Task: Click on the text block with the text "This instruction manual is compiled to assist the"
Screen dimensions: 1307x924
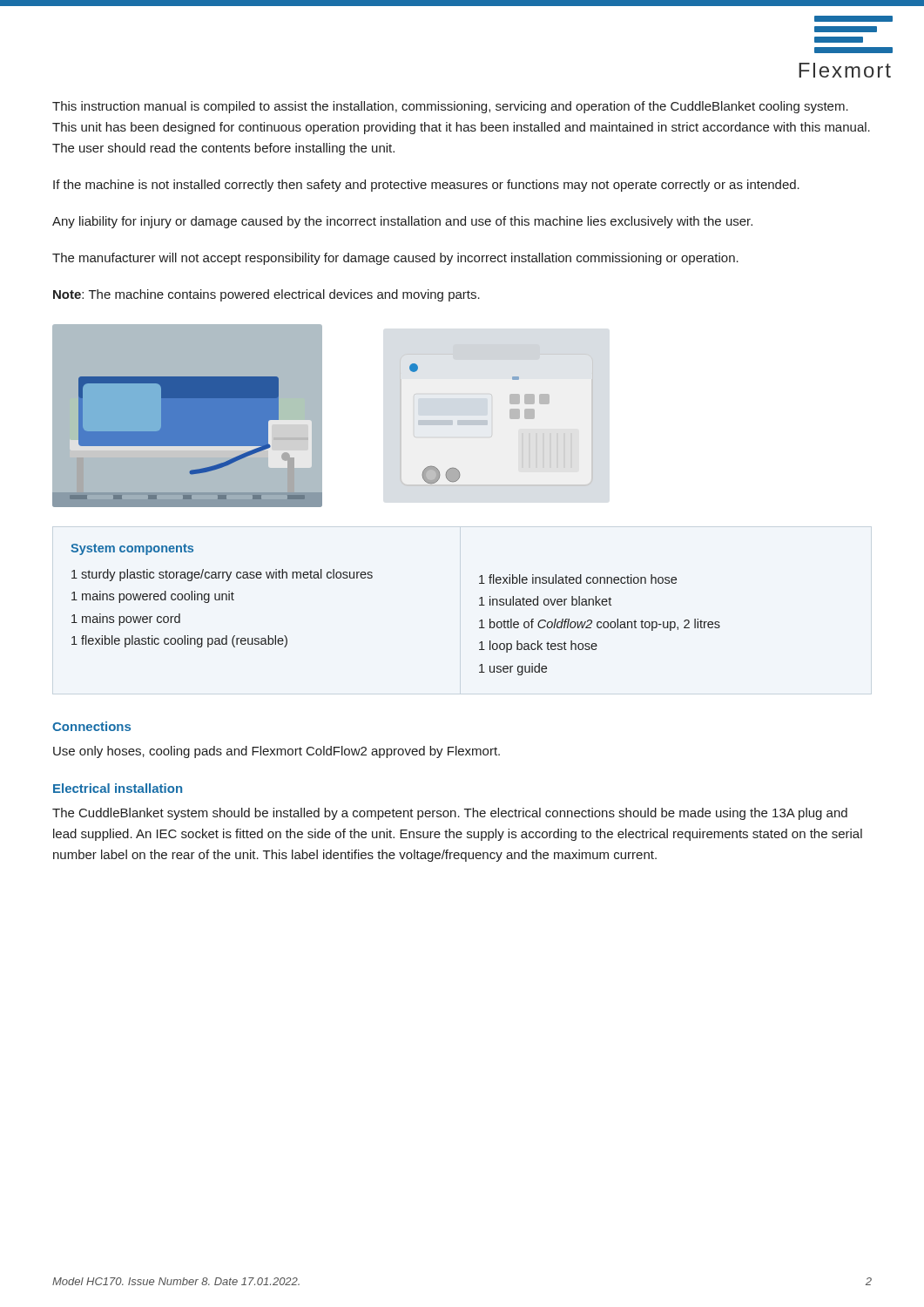Action: click(x=461, y=127)
